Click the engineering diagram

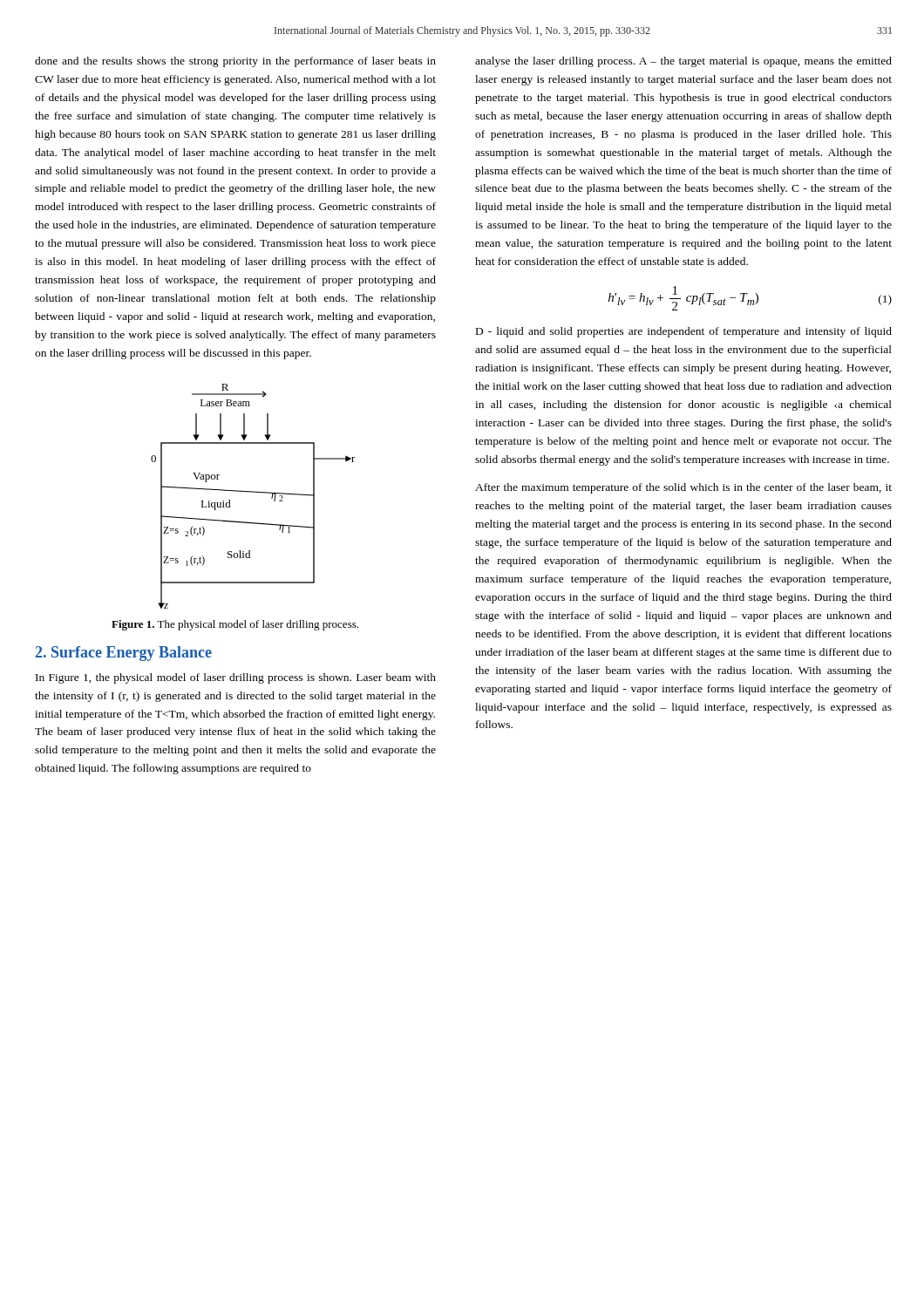point(235,494)
